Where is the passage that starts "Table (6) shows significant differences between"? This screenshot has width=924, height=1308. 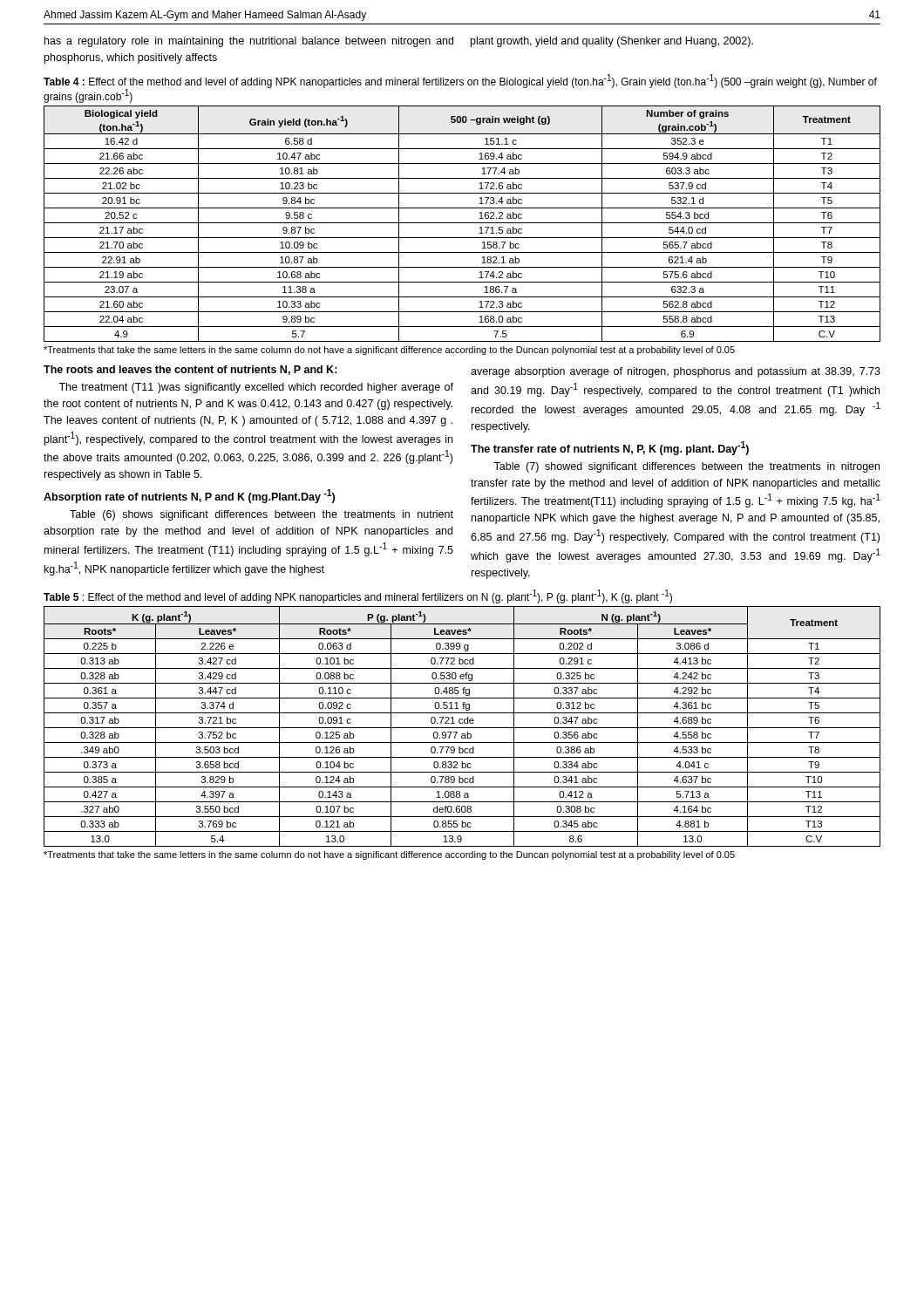(x=248, y=542)
